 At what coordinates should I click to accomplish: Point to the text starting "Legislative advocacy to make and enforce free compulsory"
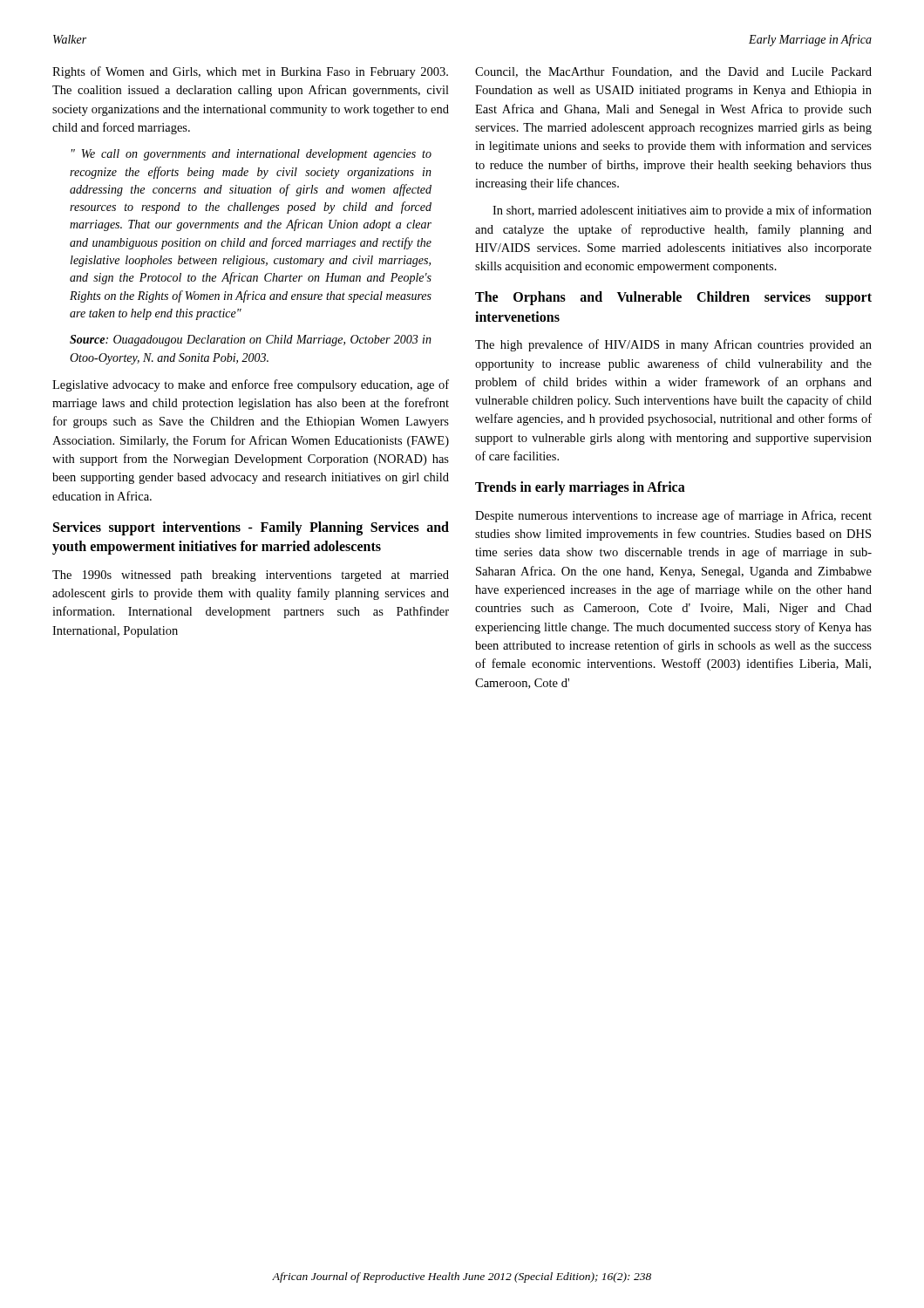click(x=251, y=441)
